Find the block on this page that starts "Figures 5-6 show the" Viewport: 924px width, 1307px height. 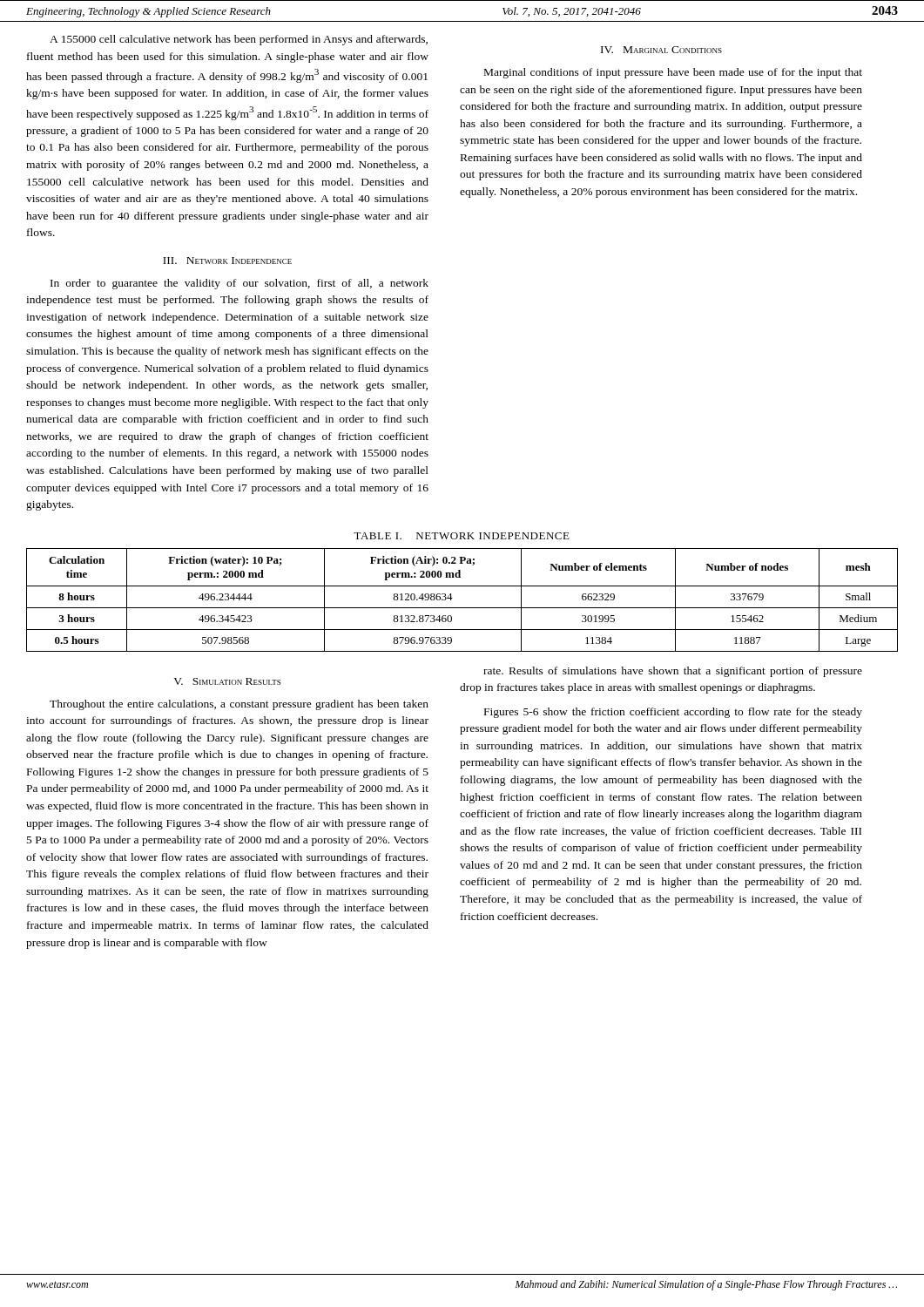click(x=661, y=814)
